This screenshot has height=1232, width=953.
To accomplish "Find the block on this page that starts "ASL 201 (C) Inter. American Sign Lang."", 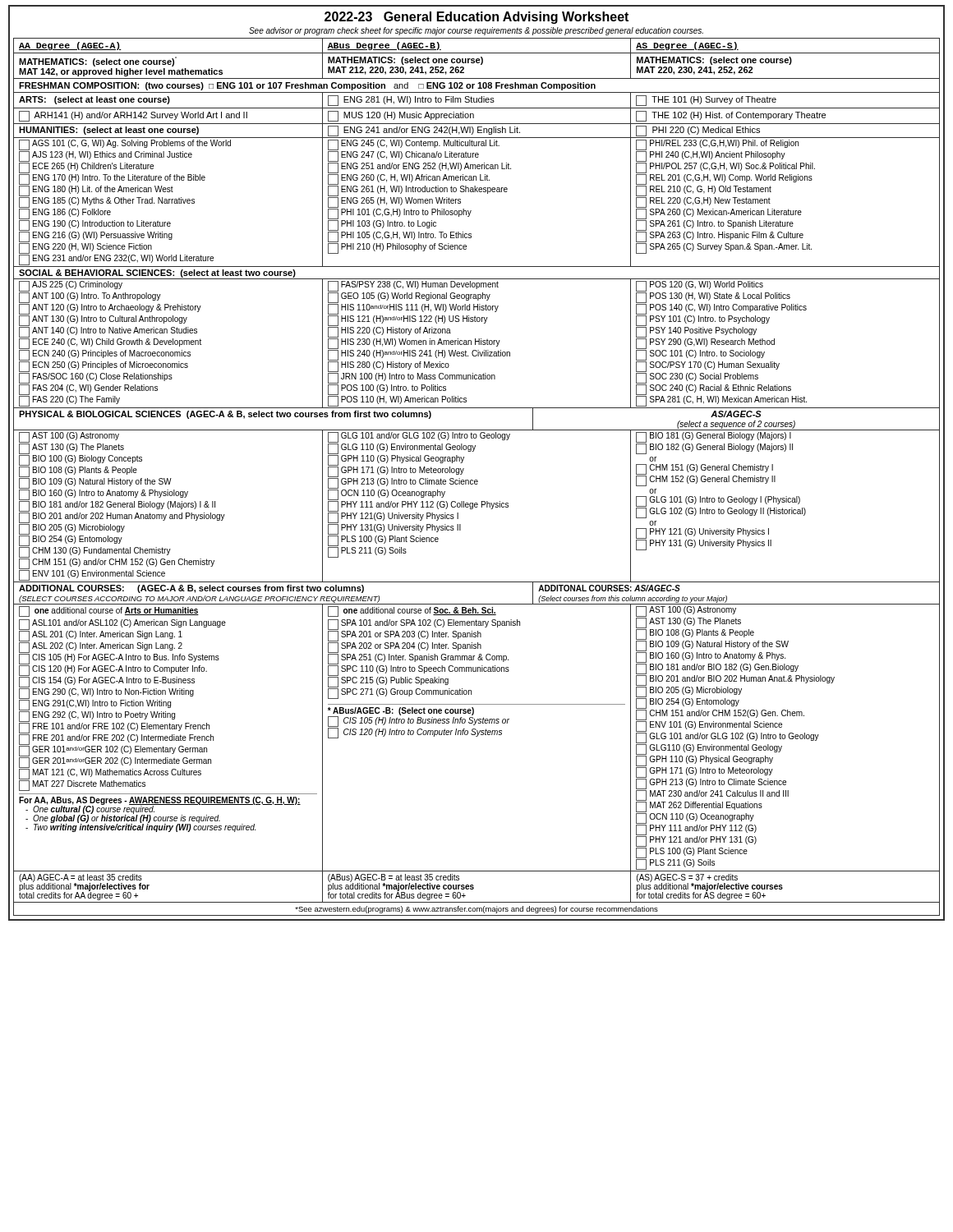I will tap(101, 636).
